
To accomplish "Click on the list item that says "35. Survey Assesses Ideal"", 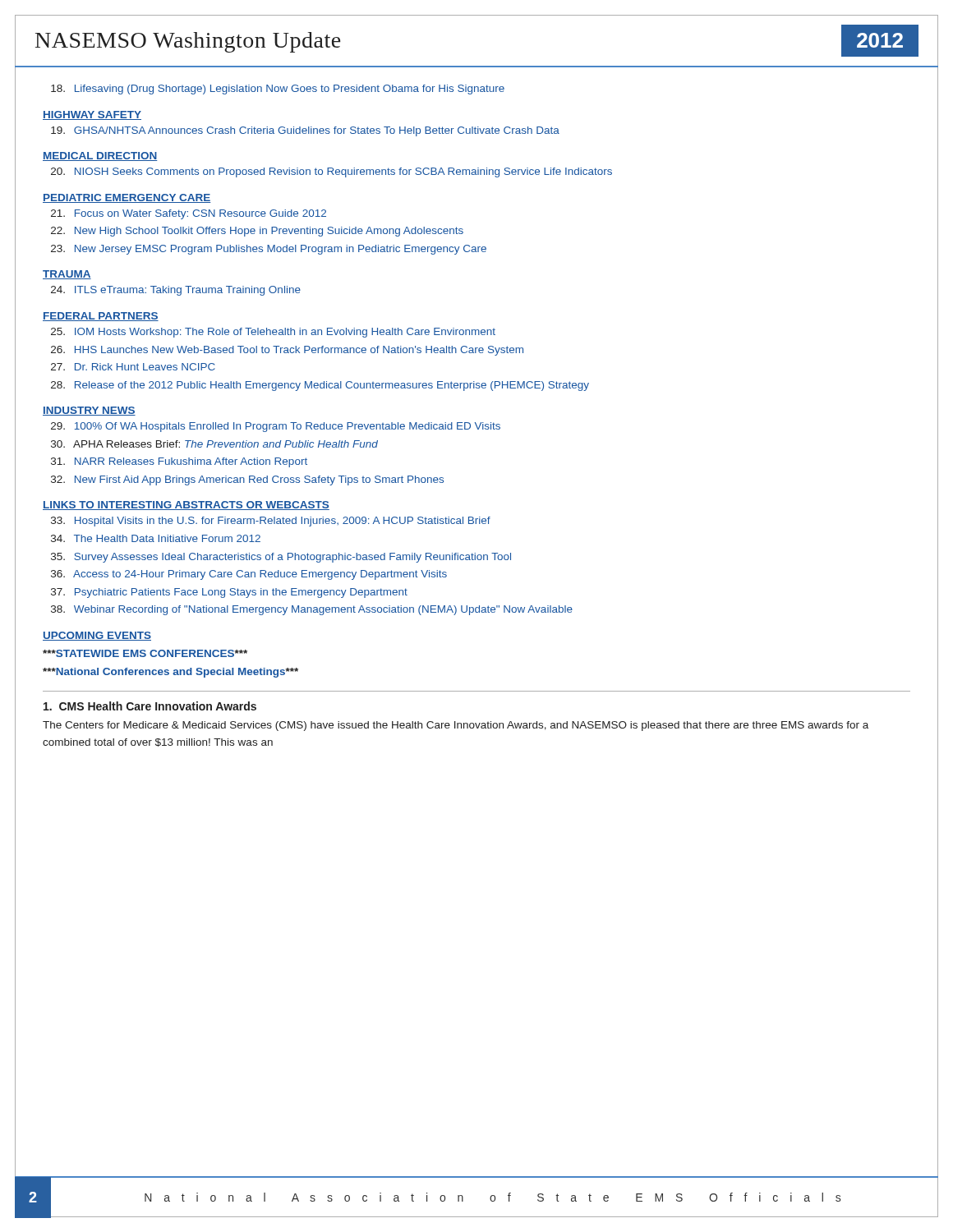I will pyautogui.click(x=277, y=556).
